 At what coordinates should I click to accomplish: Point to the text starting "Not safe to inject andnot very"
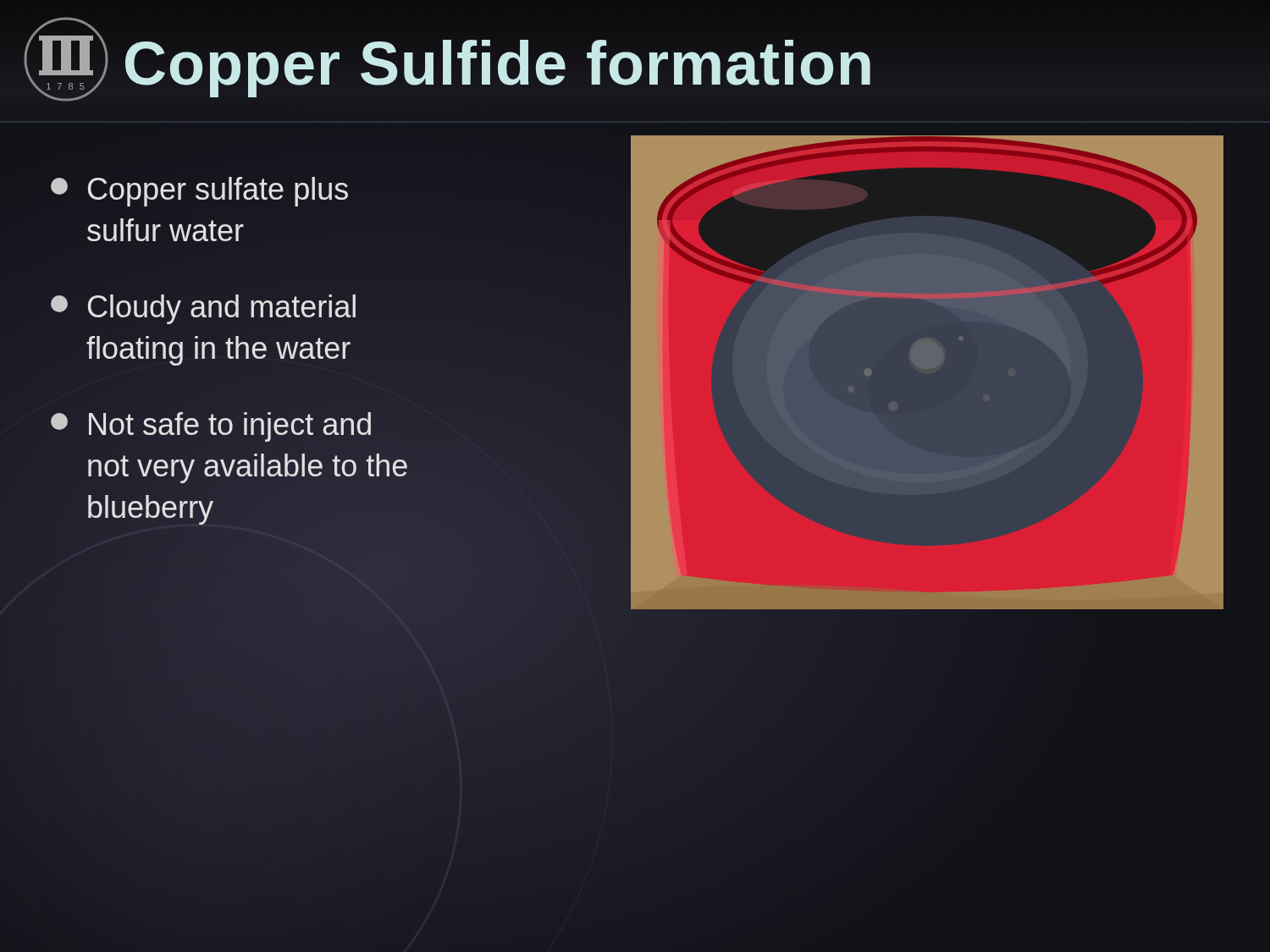click(230, 466)
